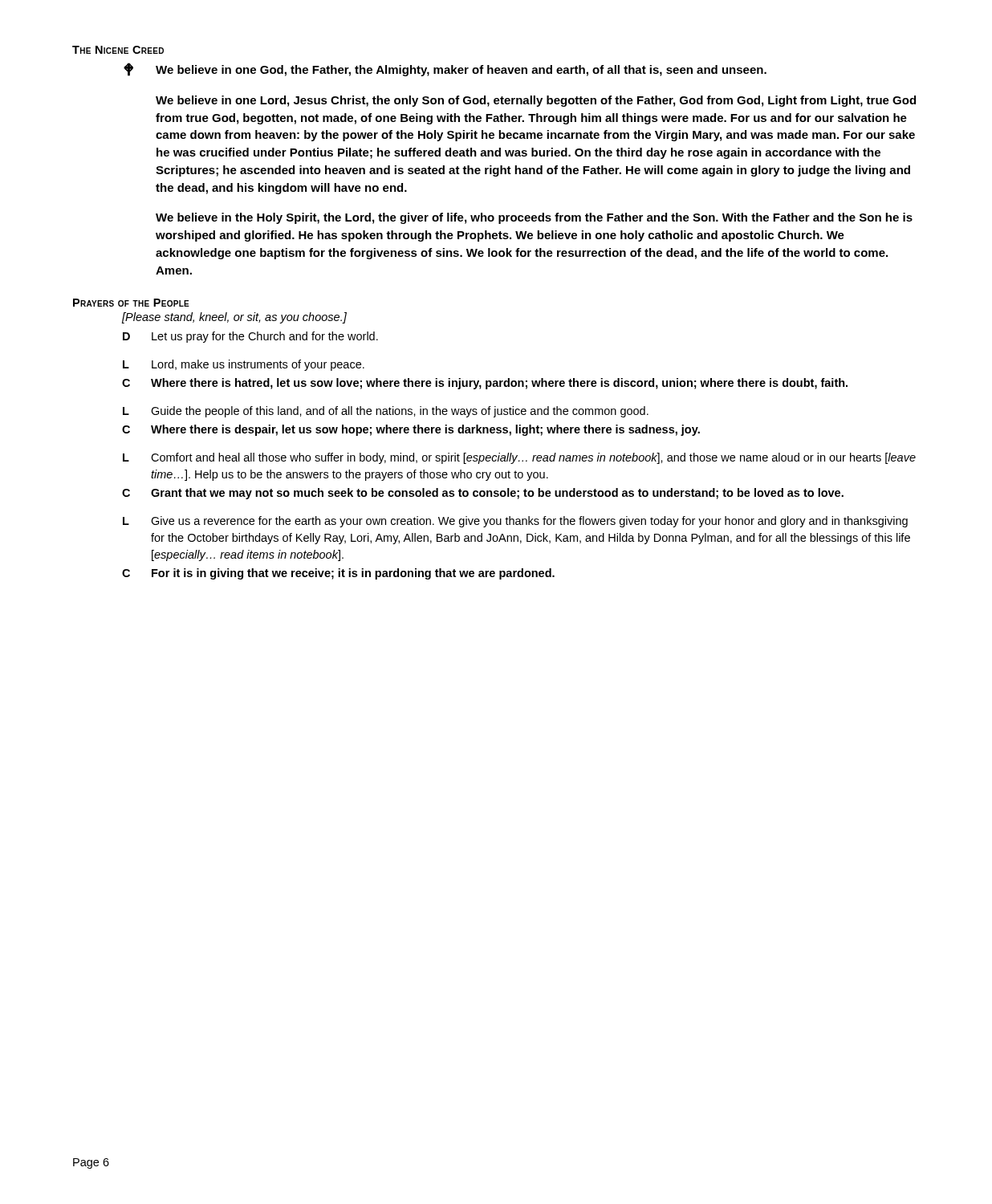Locate the text starting "C Grant that we may"
The width and height of the screenshot is (992, 1204).
521,494
